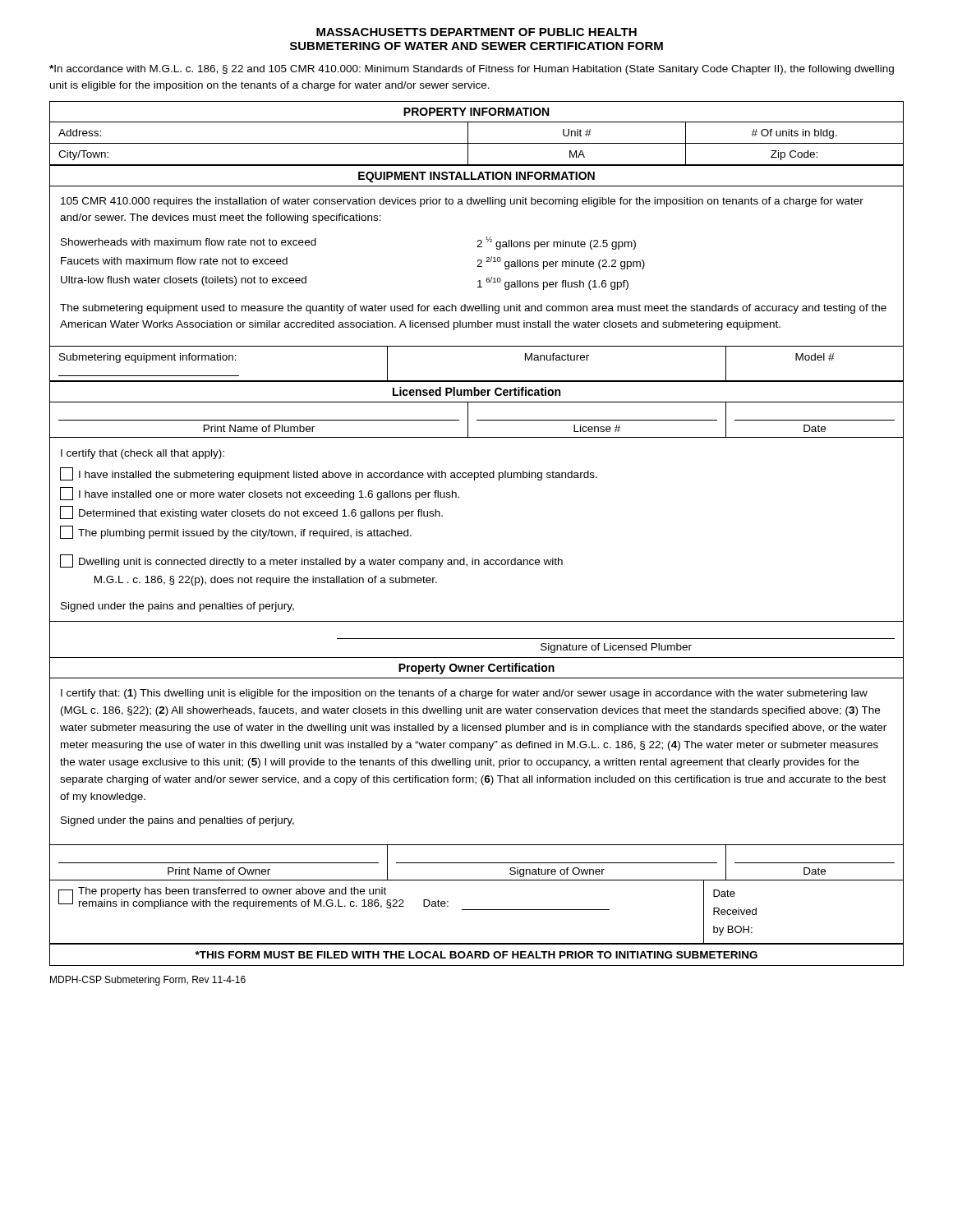Where does it say "PROPERTY INFORMATION"?
Screen dimensions: 1232x953
pos(476,112)
